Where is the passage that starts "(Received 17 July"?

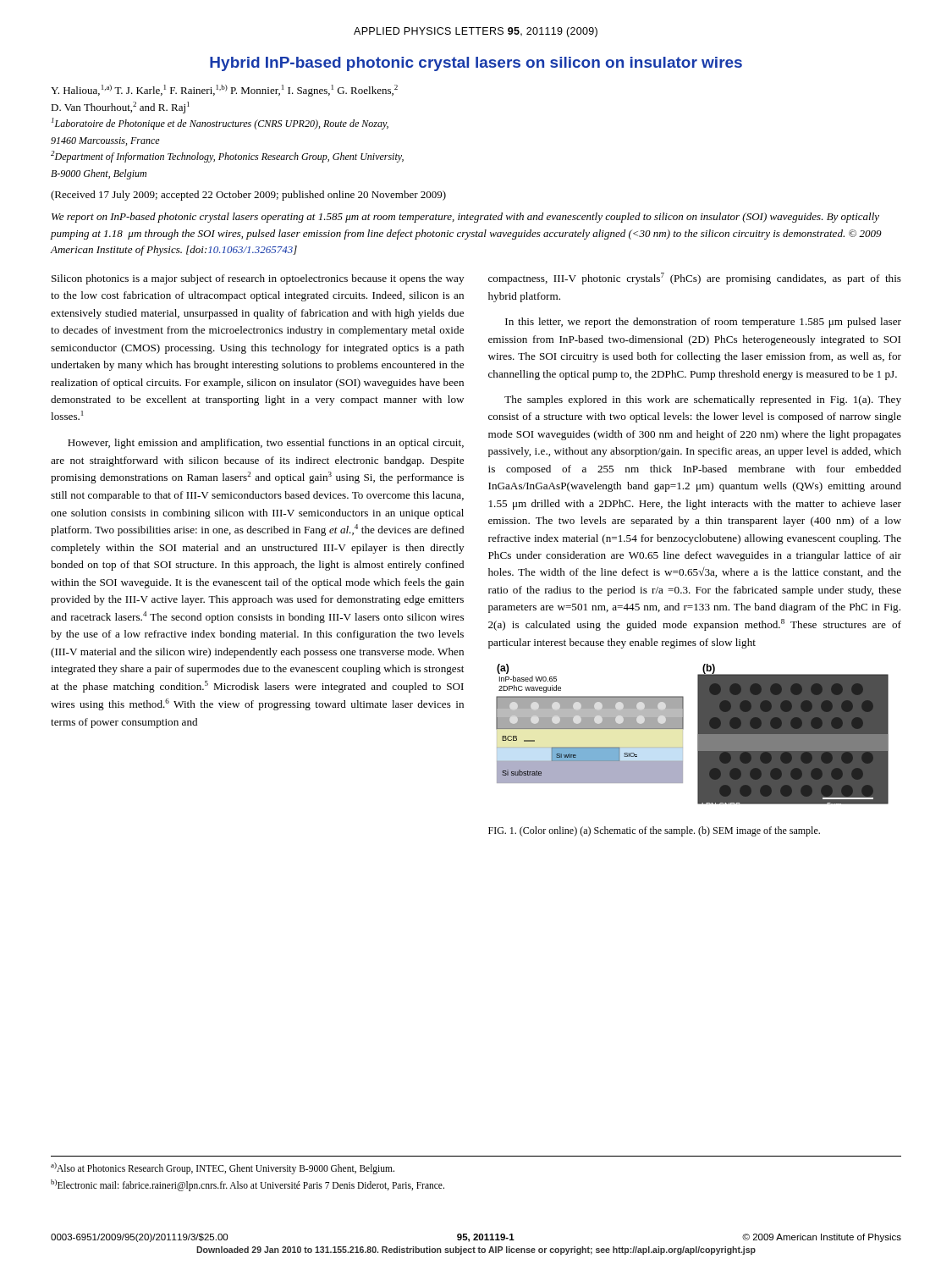(248, 195)
